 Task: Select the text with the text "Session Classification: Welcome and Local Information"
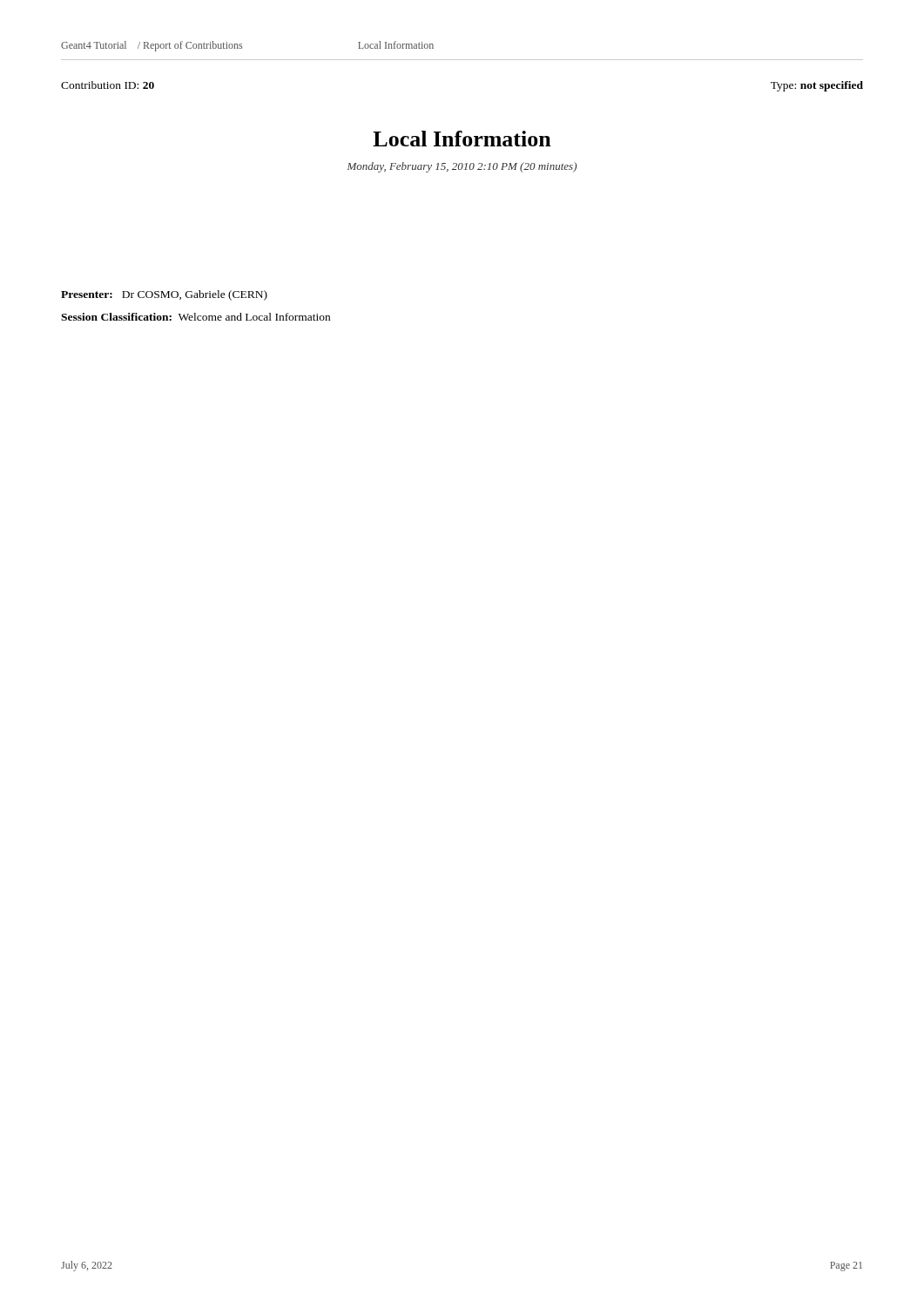point(196,317)
